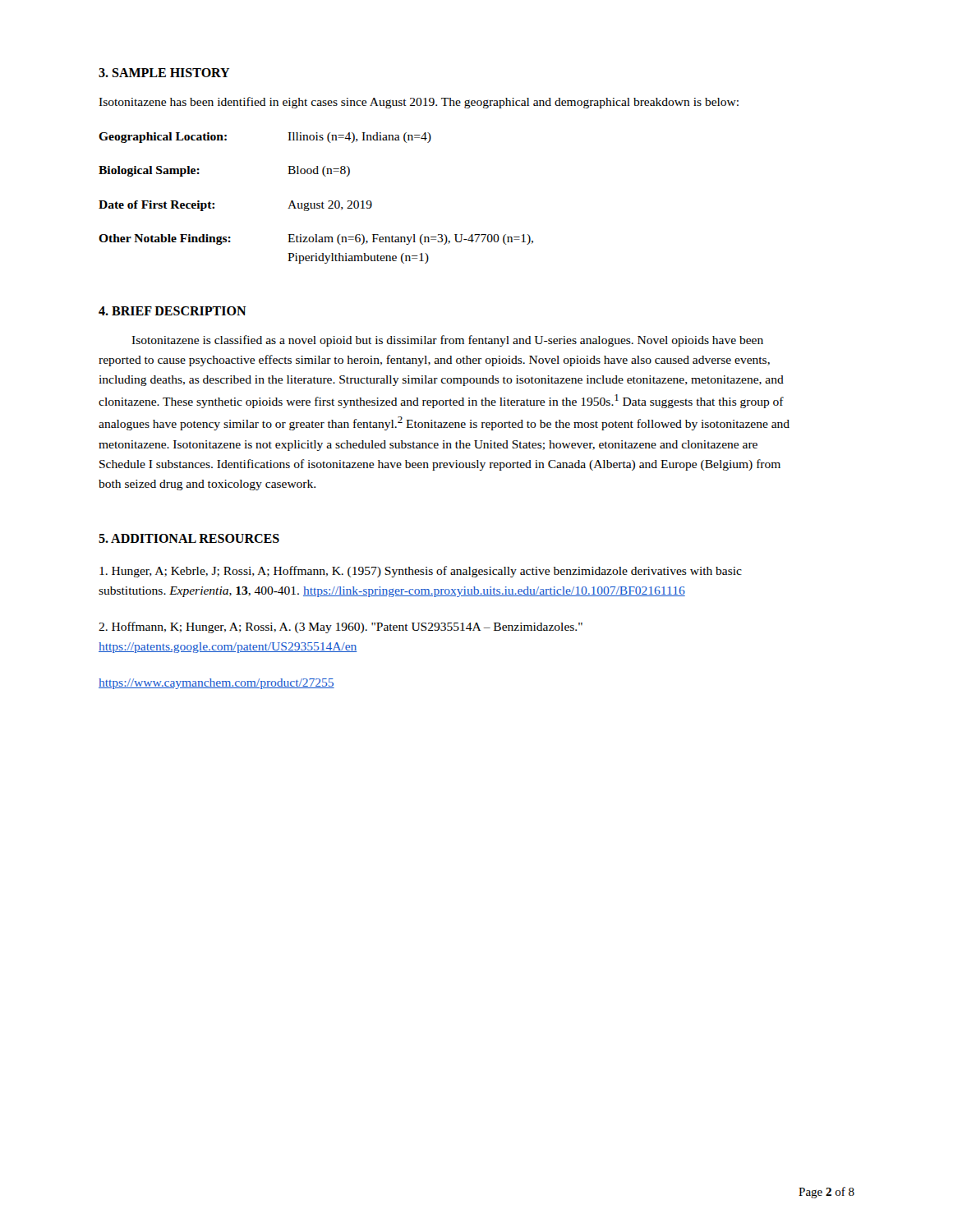Select the text block with the text "Isotonitazene is classified as a novel"
The image size is (953, 1232).
tap(448, 412)
